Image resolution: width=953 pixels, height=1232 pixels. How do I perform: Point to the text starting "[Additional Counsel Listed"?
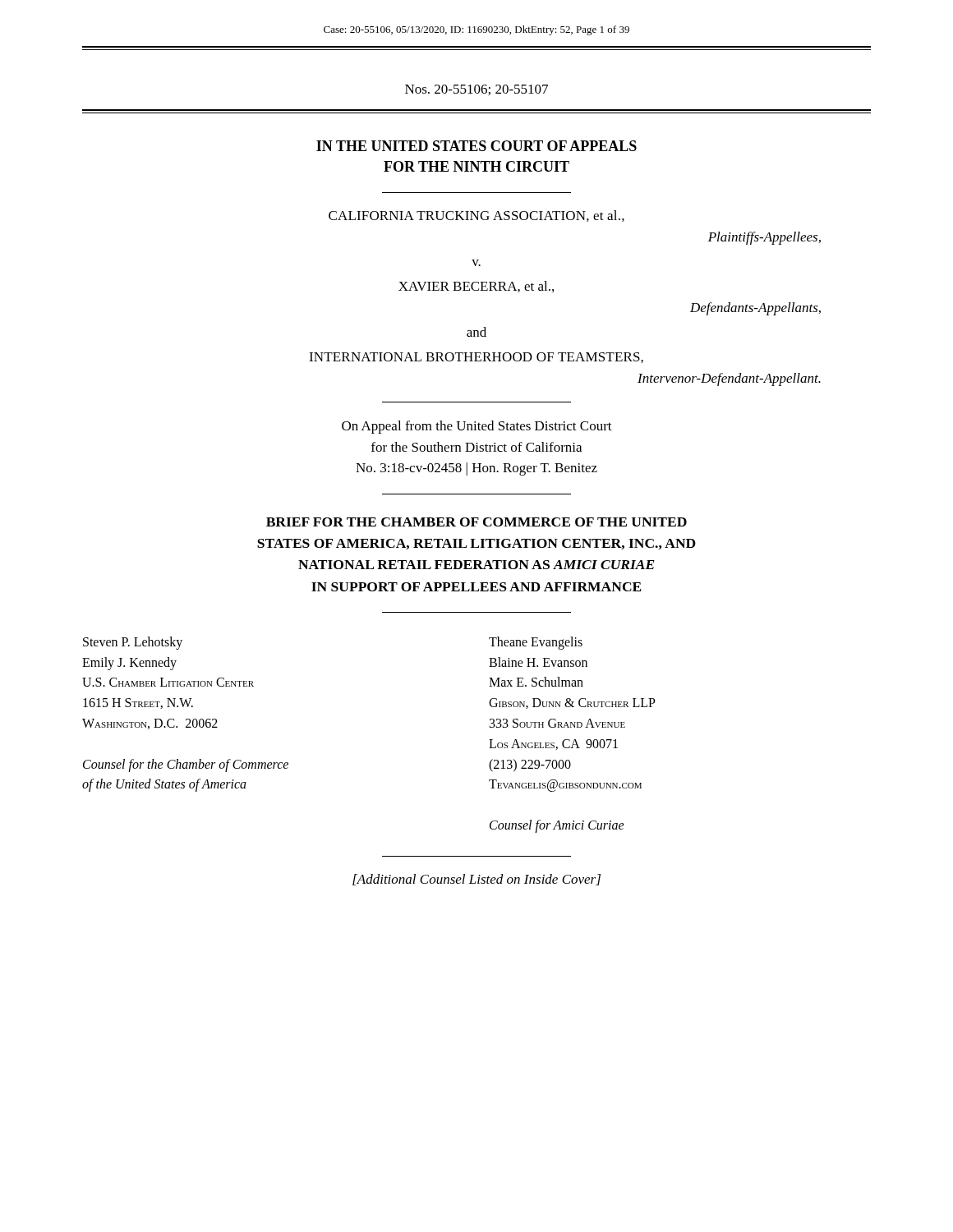click(x=476, y=879)
